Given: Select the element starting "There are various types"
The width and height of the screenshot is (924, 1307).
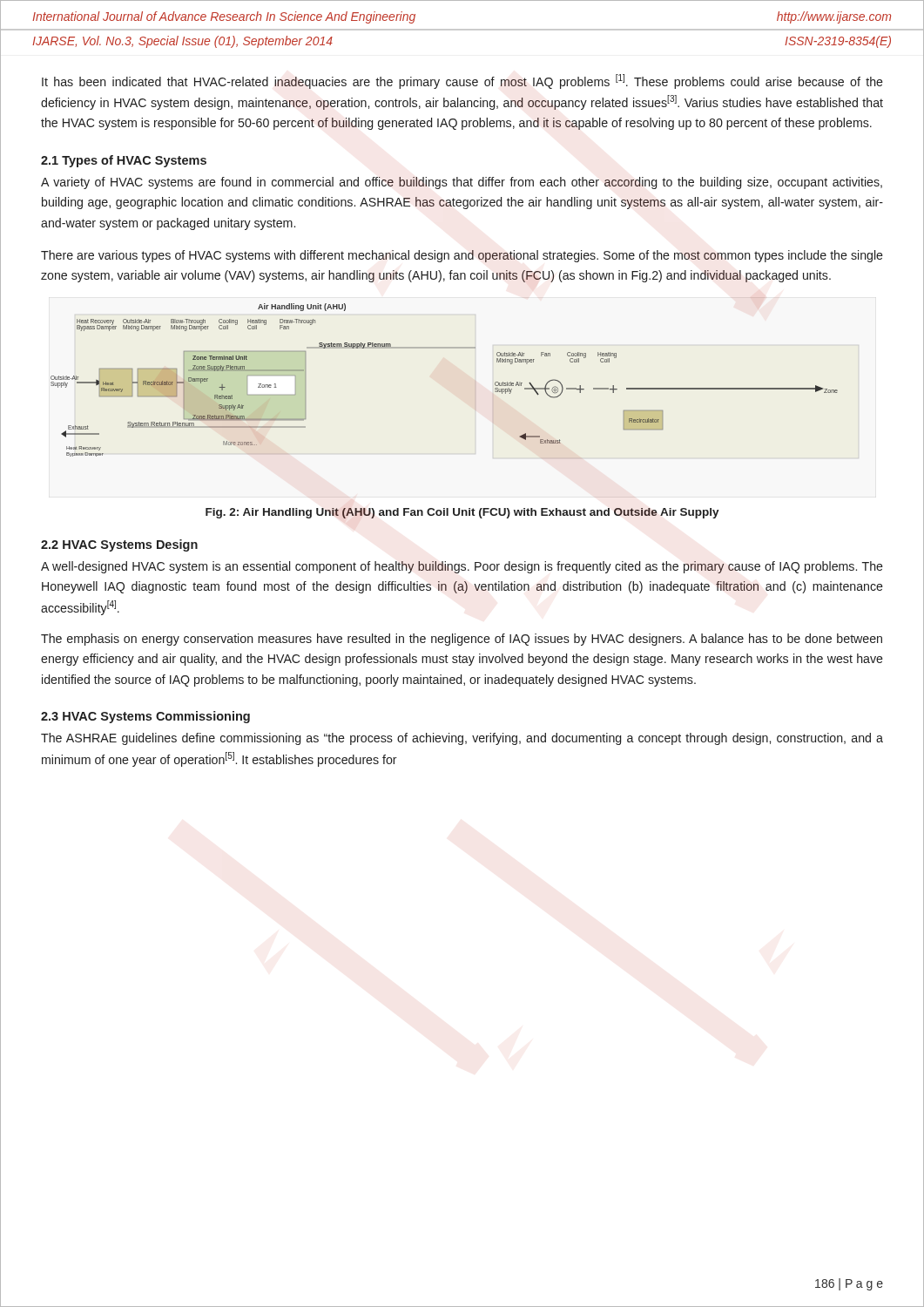Looking at the screenshot, I should coord(462,266).
